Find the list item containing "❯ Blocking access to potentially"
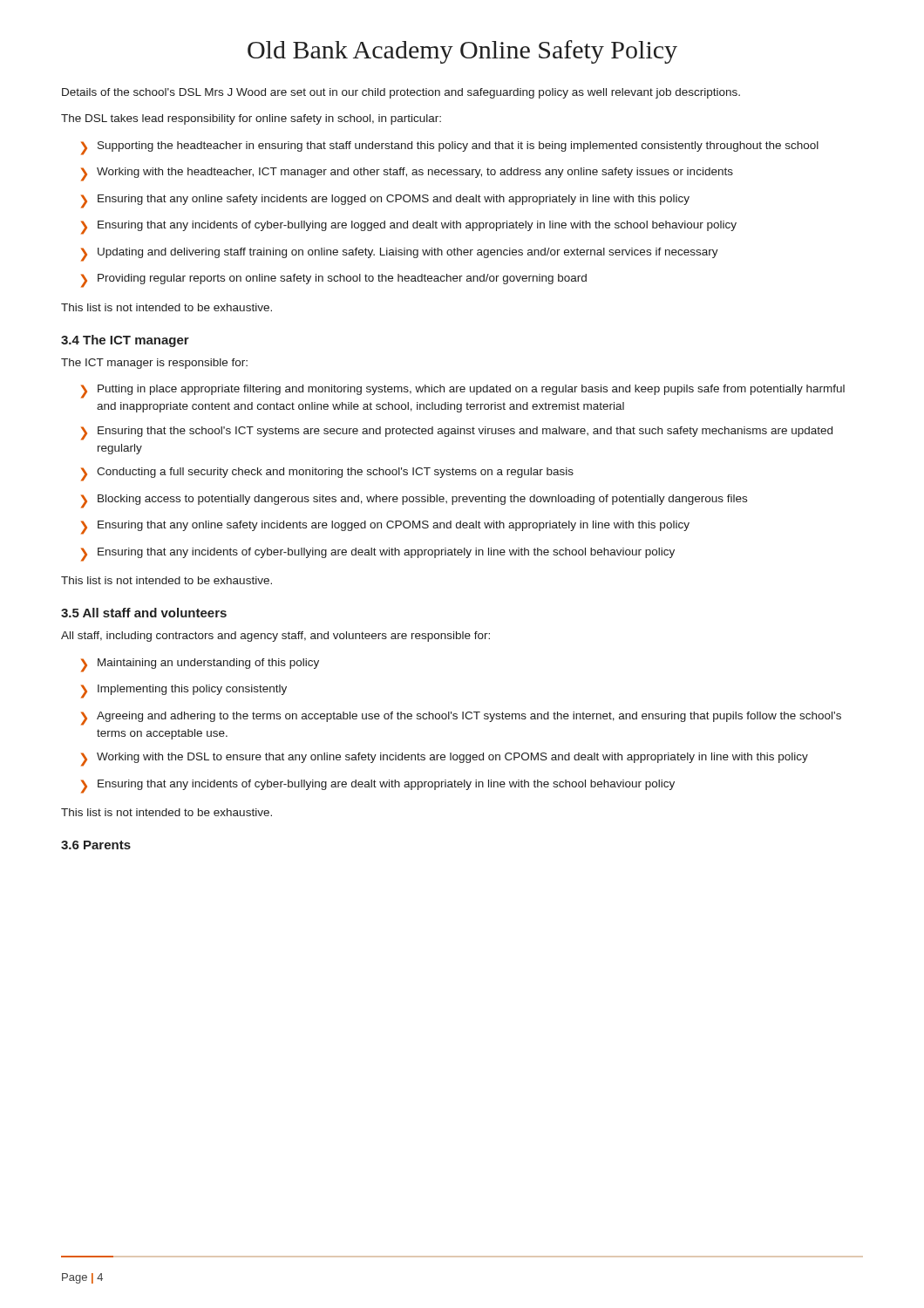924x1308 pixels. tap(471, 500)
